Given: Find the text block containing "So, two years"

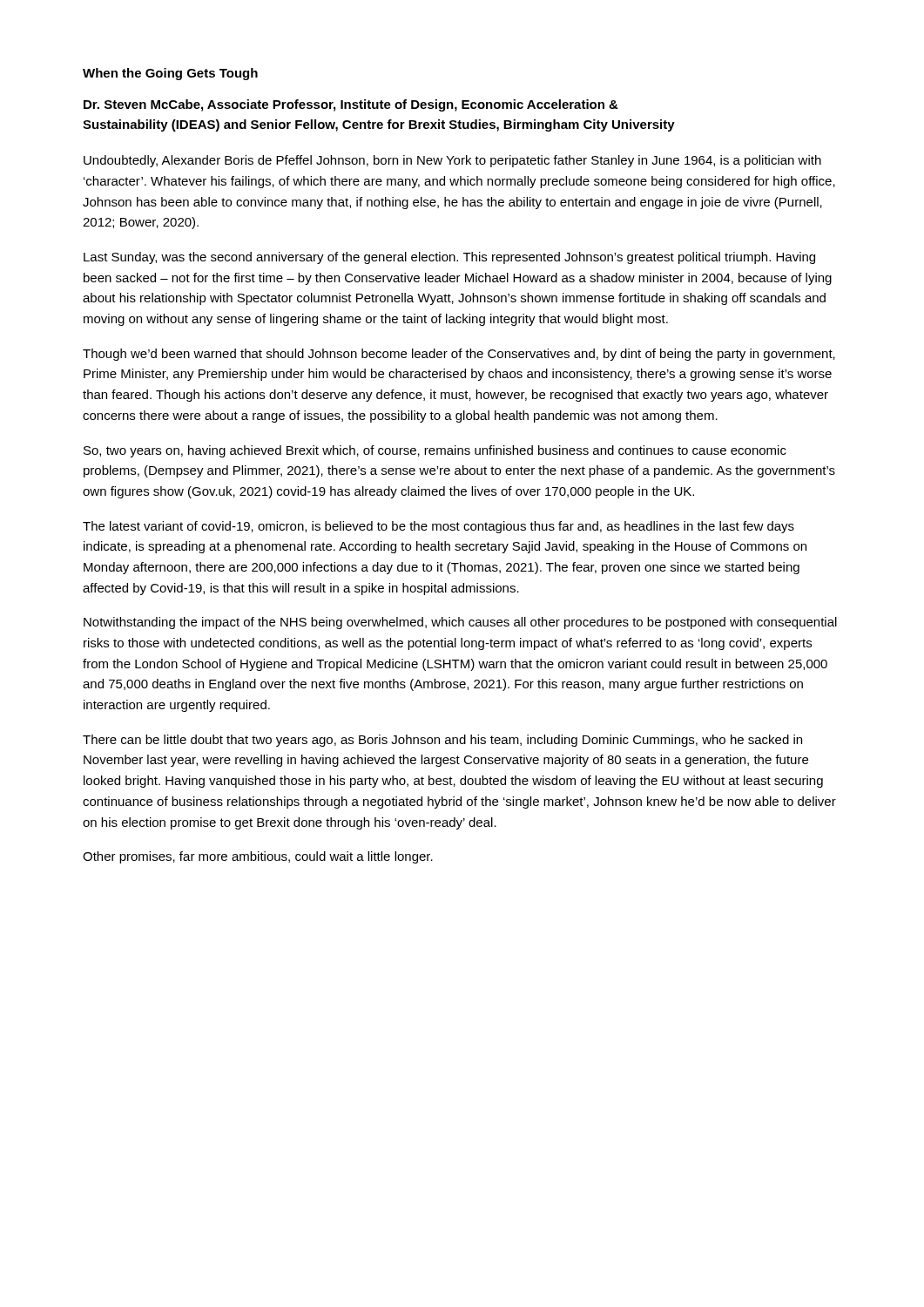Looking at the screenshot, I should 459,470.
